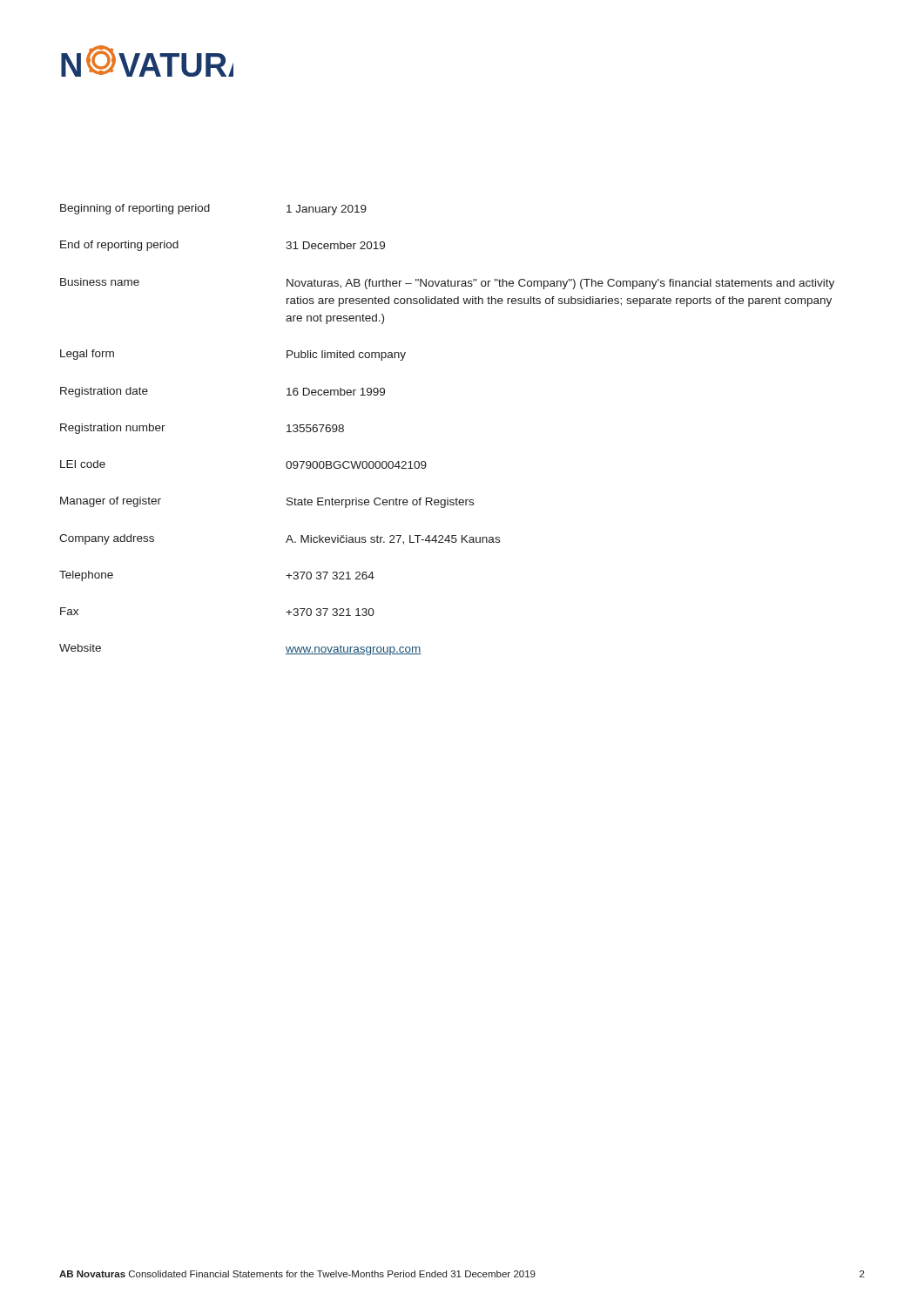
Task: Where does it say "Beginning of reporting period 1 January 2019"?
Action: point(213,210)
